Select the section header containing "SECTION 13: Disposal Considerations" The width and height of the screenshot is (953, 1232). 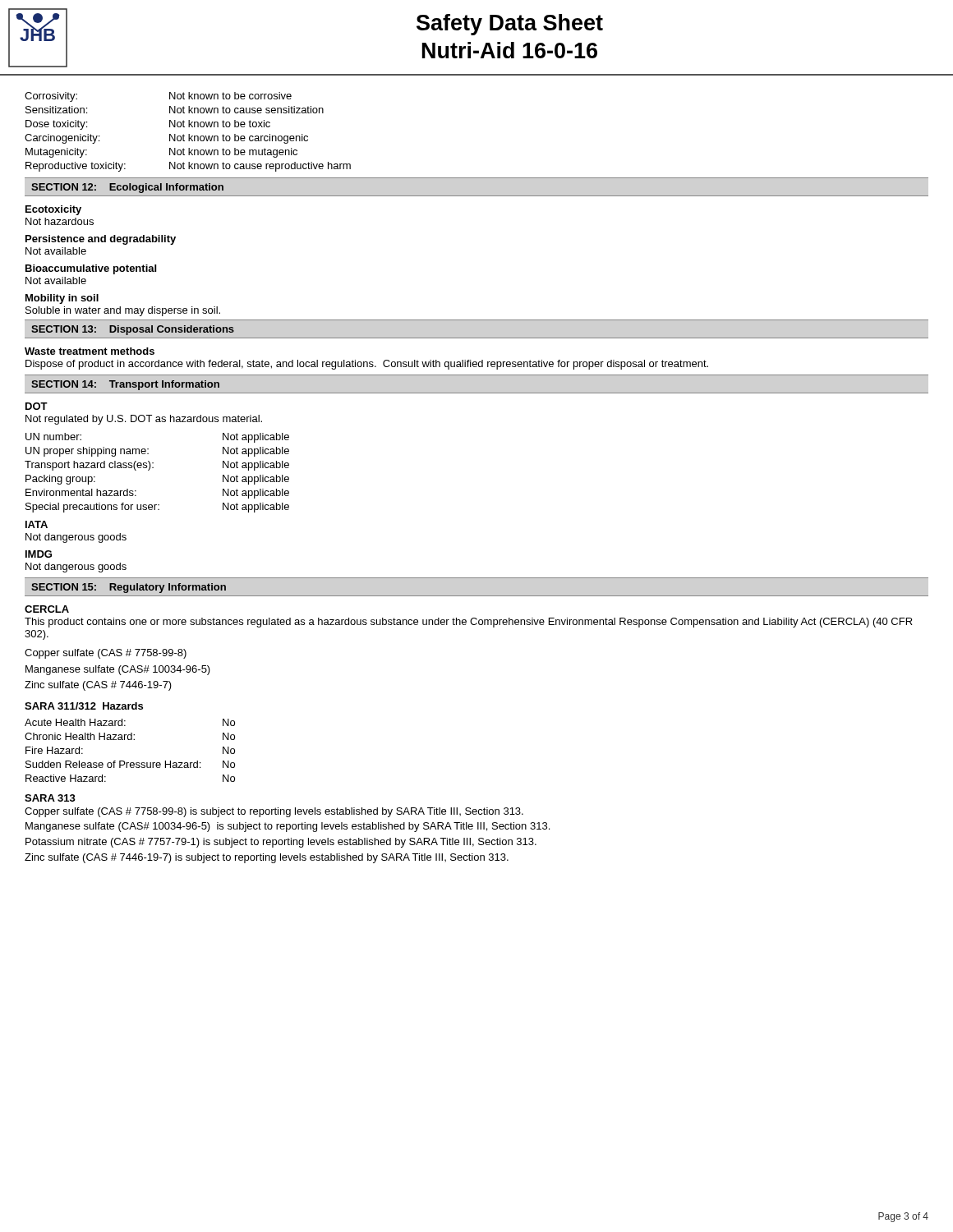coord(133,329)
